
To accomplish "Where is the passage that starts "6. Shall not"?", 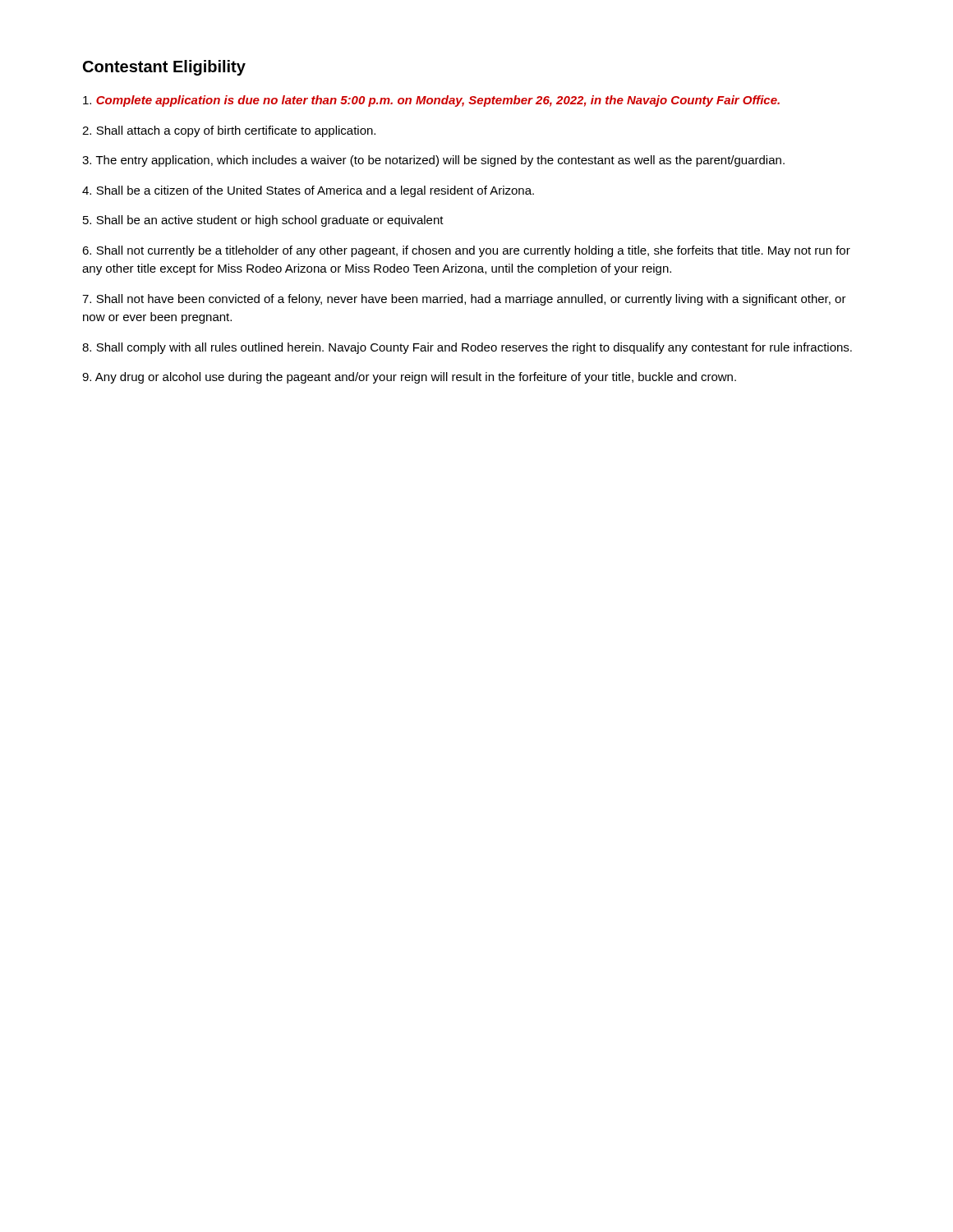I will point(466,259).
